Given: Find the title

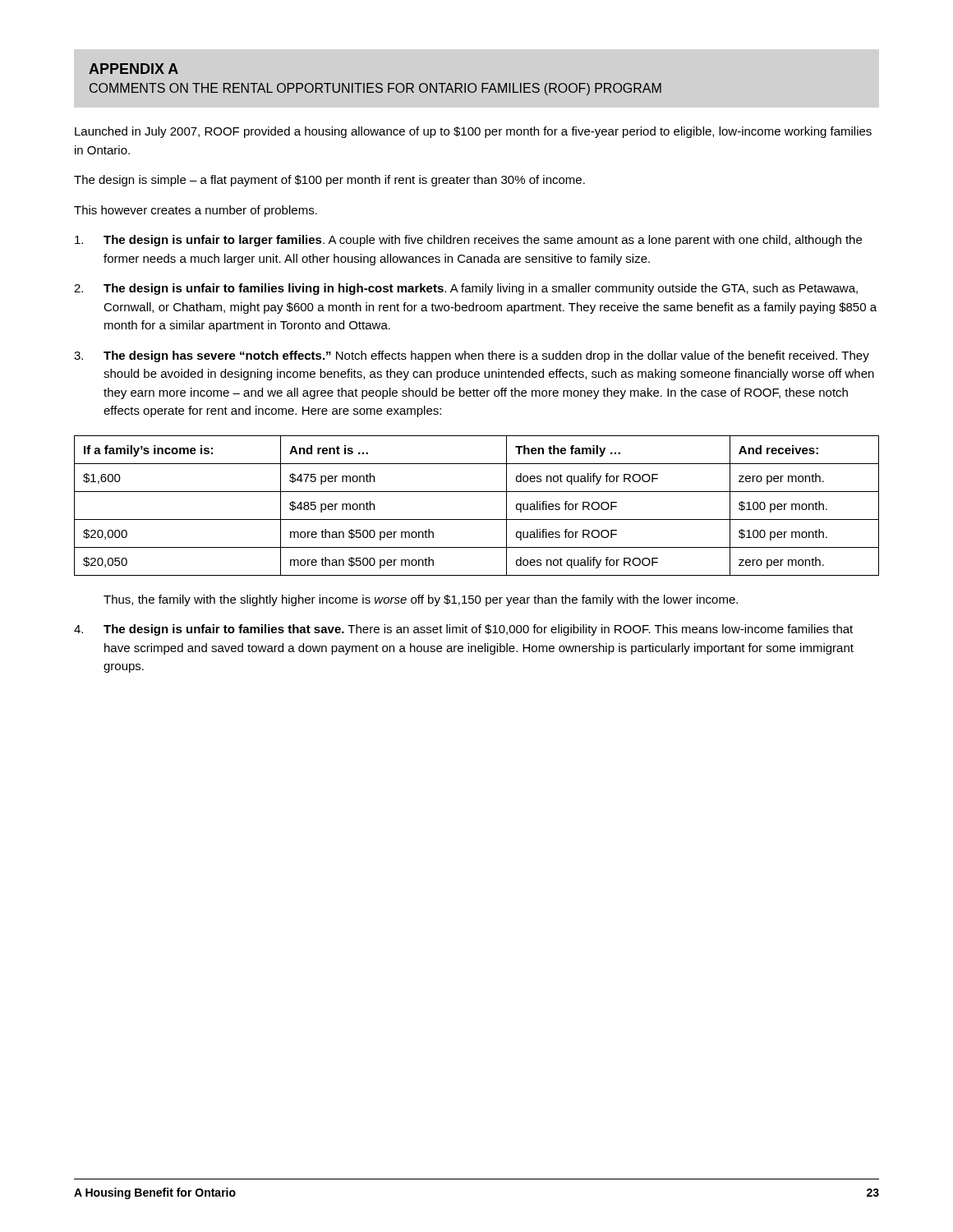Looking at the screenshot, I should (476, 78).
